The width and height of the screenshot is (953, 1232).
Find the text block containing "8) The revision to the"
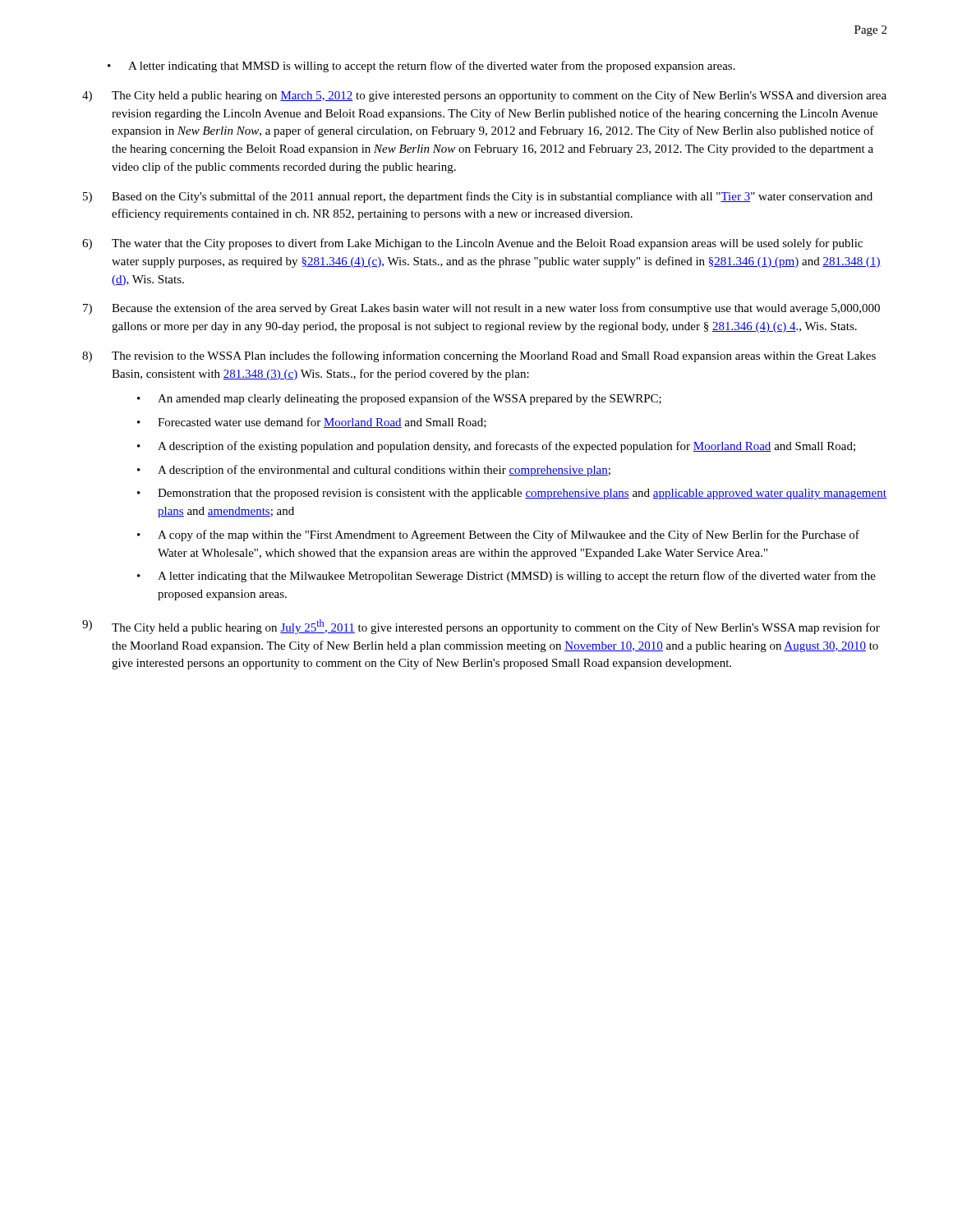(485, 478)
